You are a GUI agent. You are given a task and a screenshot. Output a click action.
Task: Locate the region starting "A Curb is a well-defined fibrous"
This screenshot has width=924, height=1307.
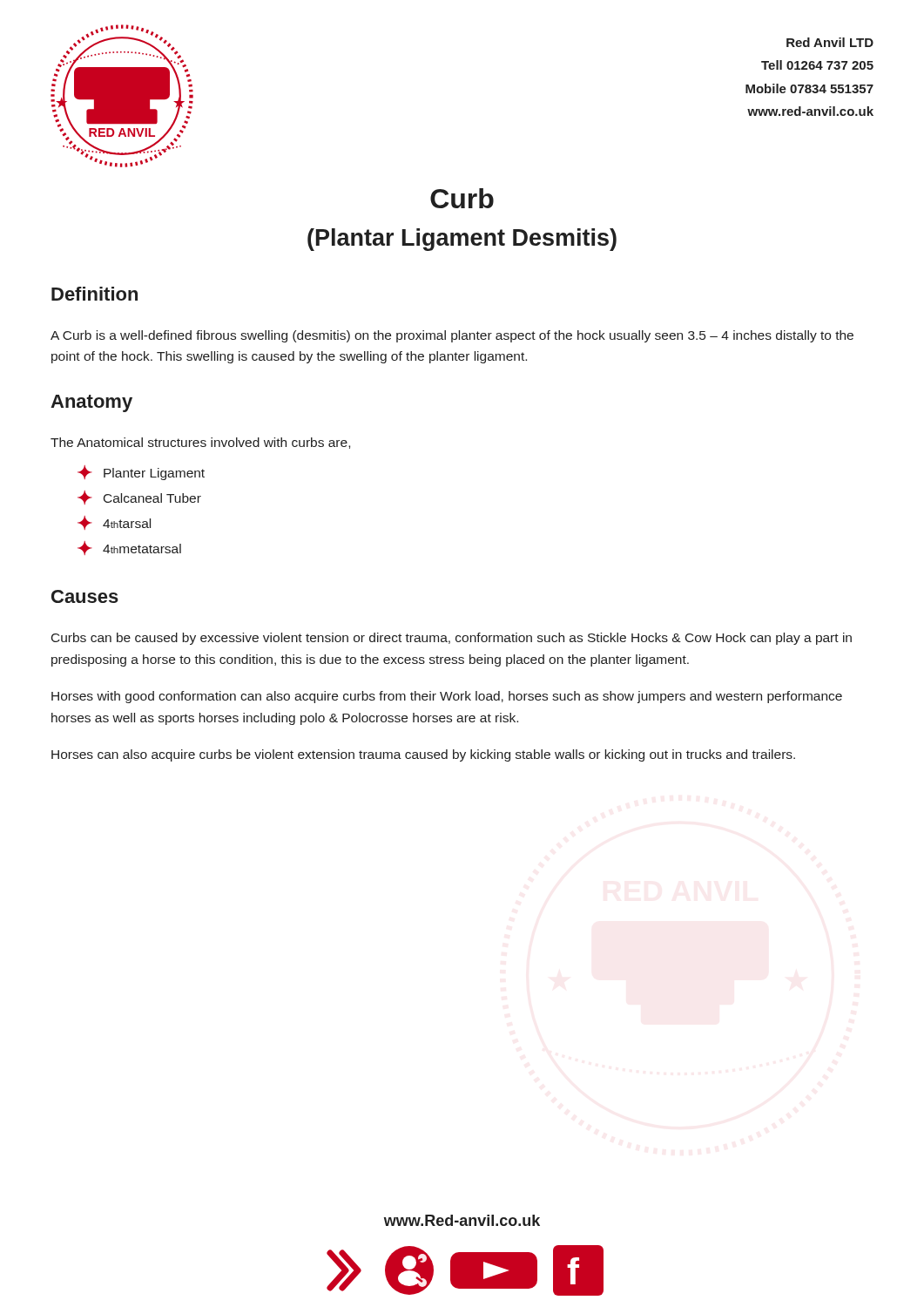pos(452,346)
